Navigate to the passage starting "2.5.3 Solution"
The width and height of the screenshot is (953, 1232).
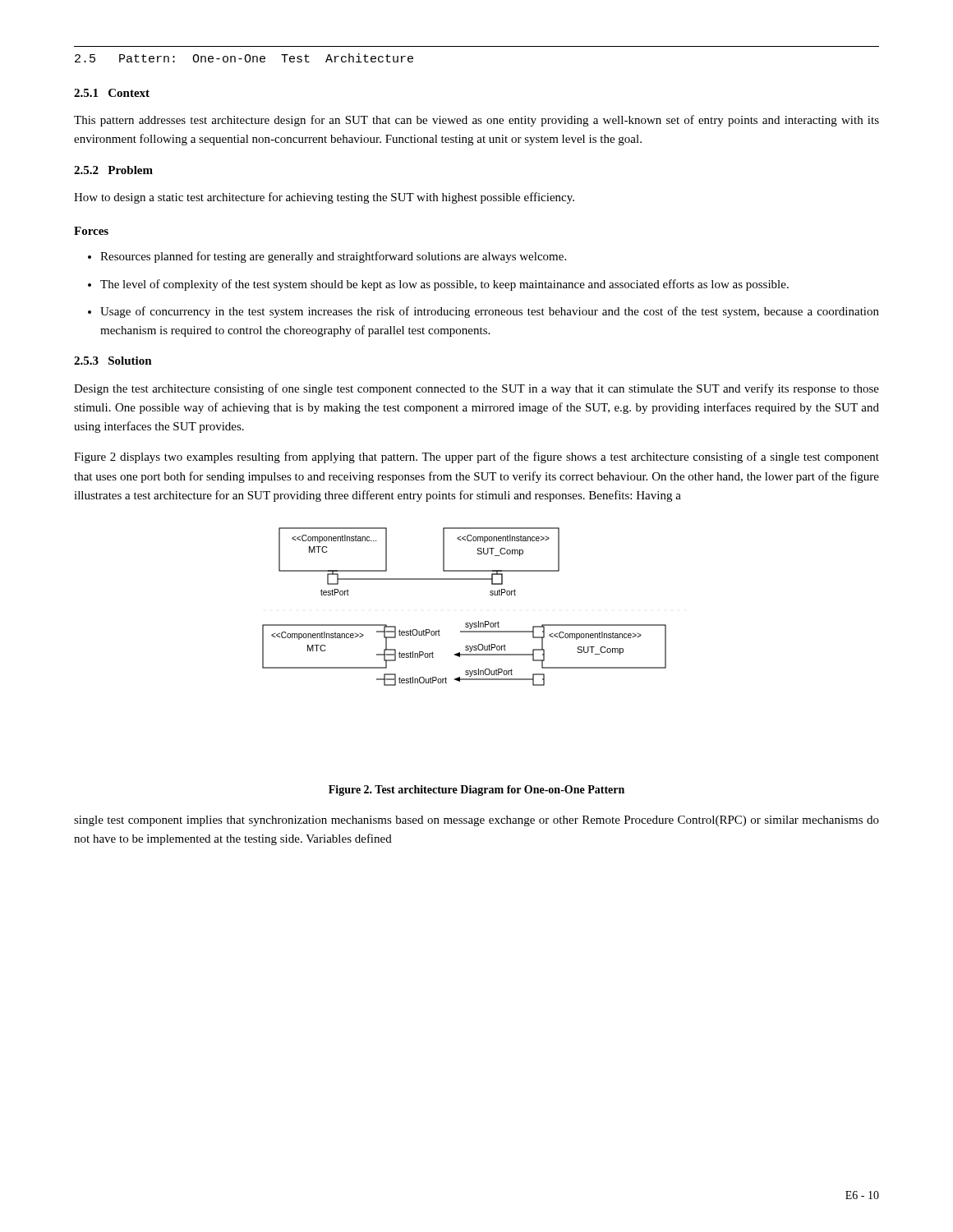pyautogui.click(x=113, y=361)
